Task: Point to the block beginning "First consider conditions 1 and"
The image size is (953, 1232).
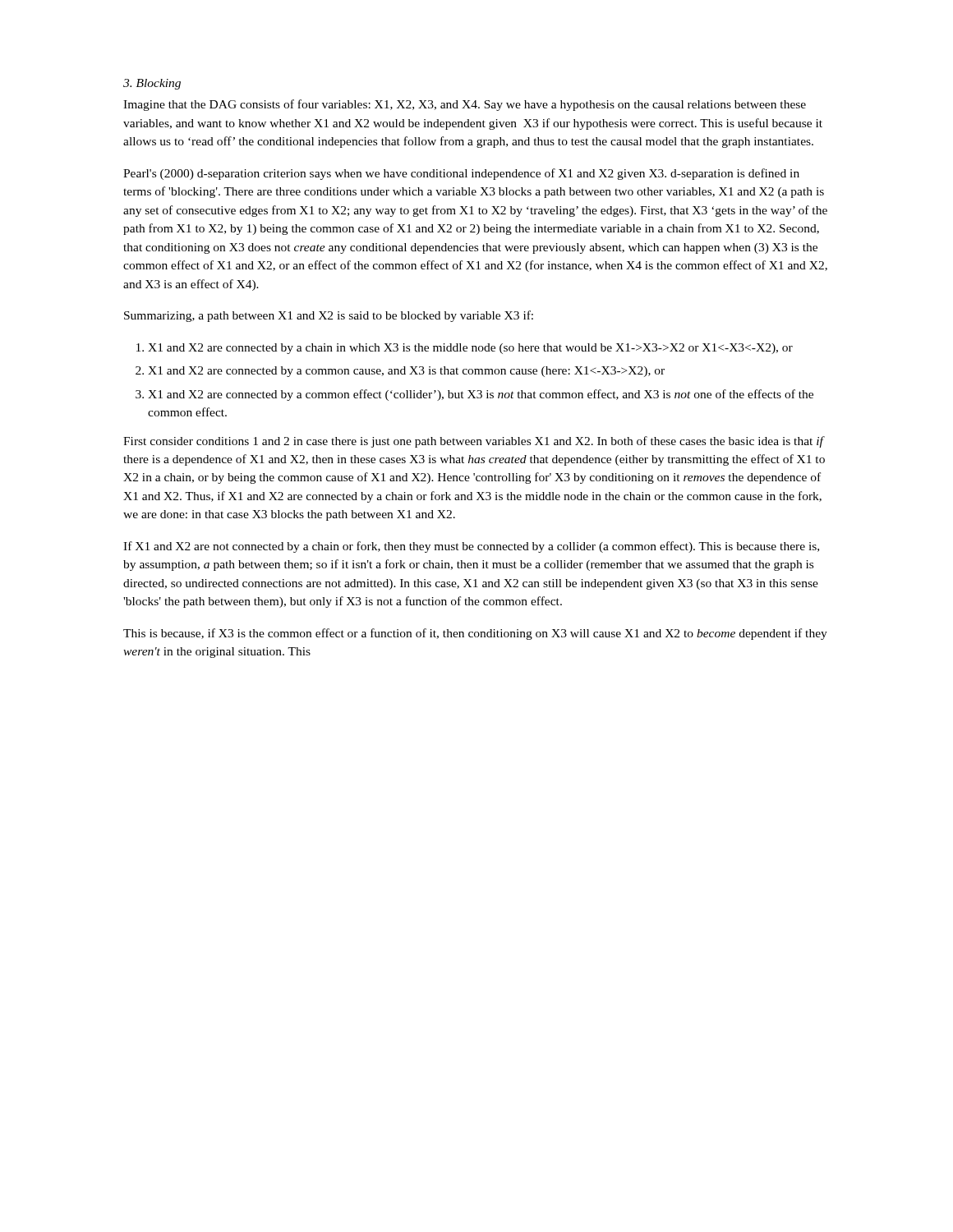Action: [x=474, y=477]
